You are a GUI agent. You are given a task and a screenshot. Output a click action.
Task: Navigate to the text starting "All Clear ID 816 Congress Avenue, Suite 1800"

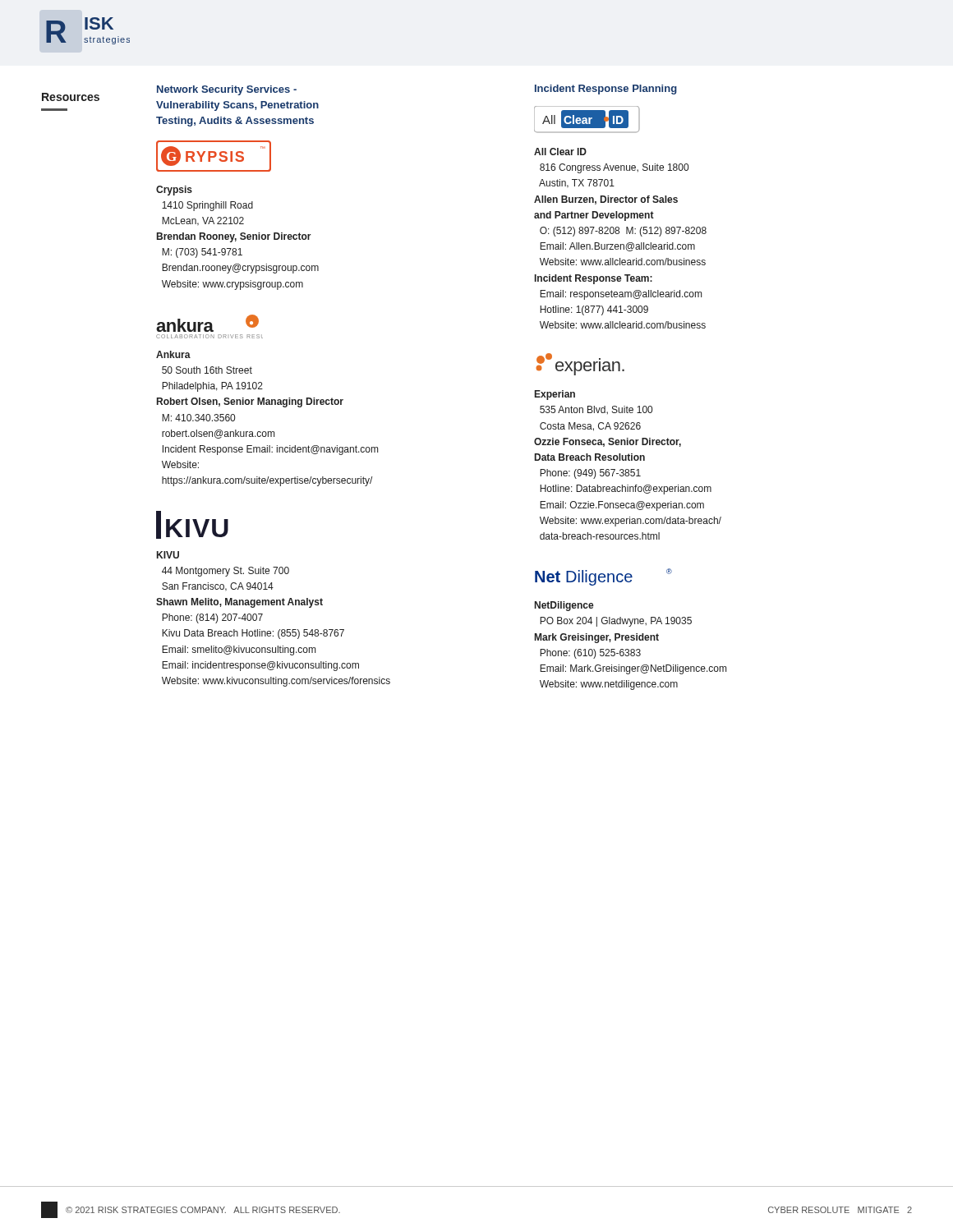tap(620, 239)
